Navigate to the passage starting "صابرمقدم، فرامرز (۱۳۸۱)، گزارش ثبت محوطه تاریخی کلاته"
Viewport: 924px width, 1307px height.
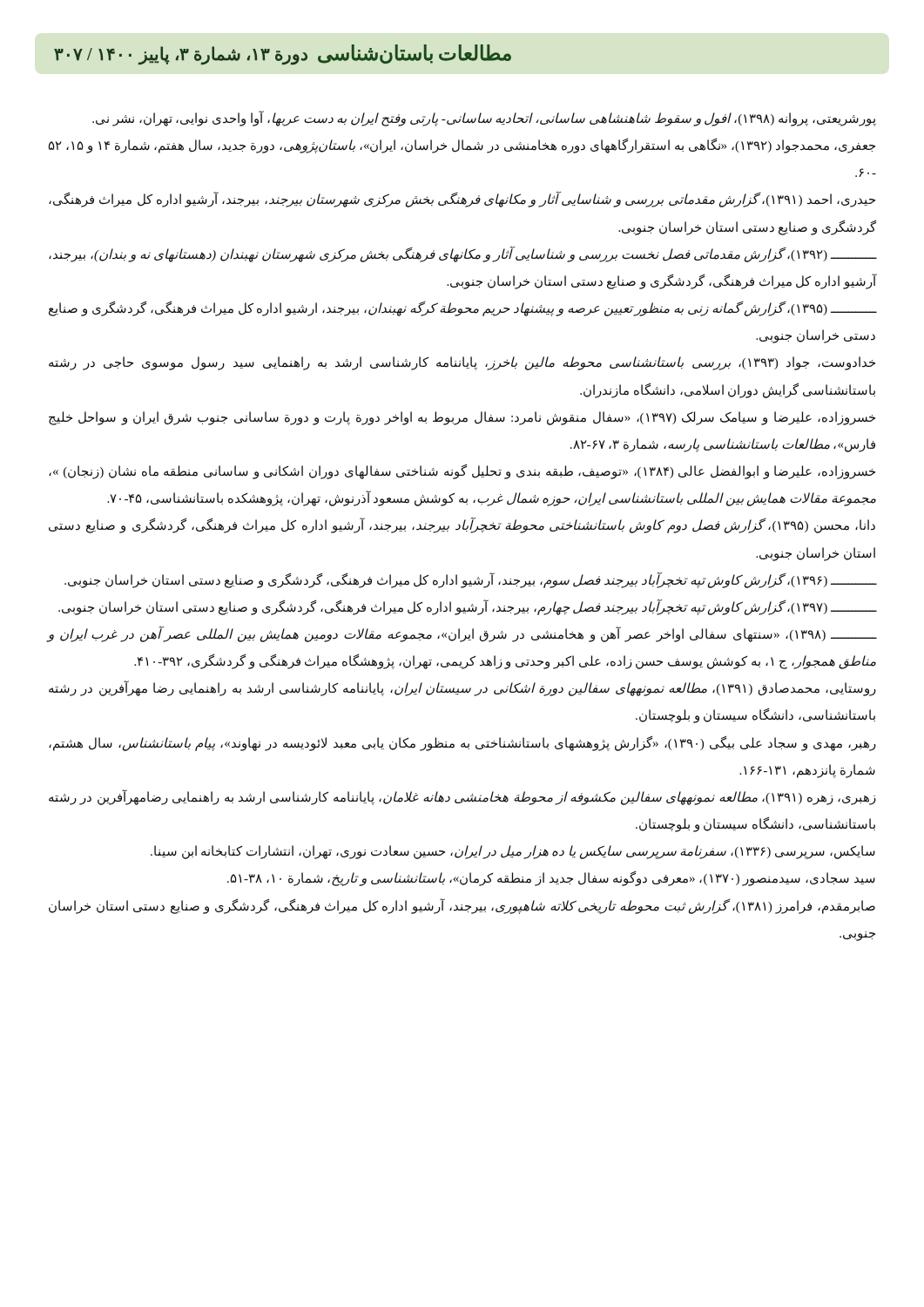(x=462, y=919)
